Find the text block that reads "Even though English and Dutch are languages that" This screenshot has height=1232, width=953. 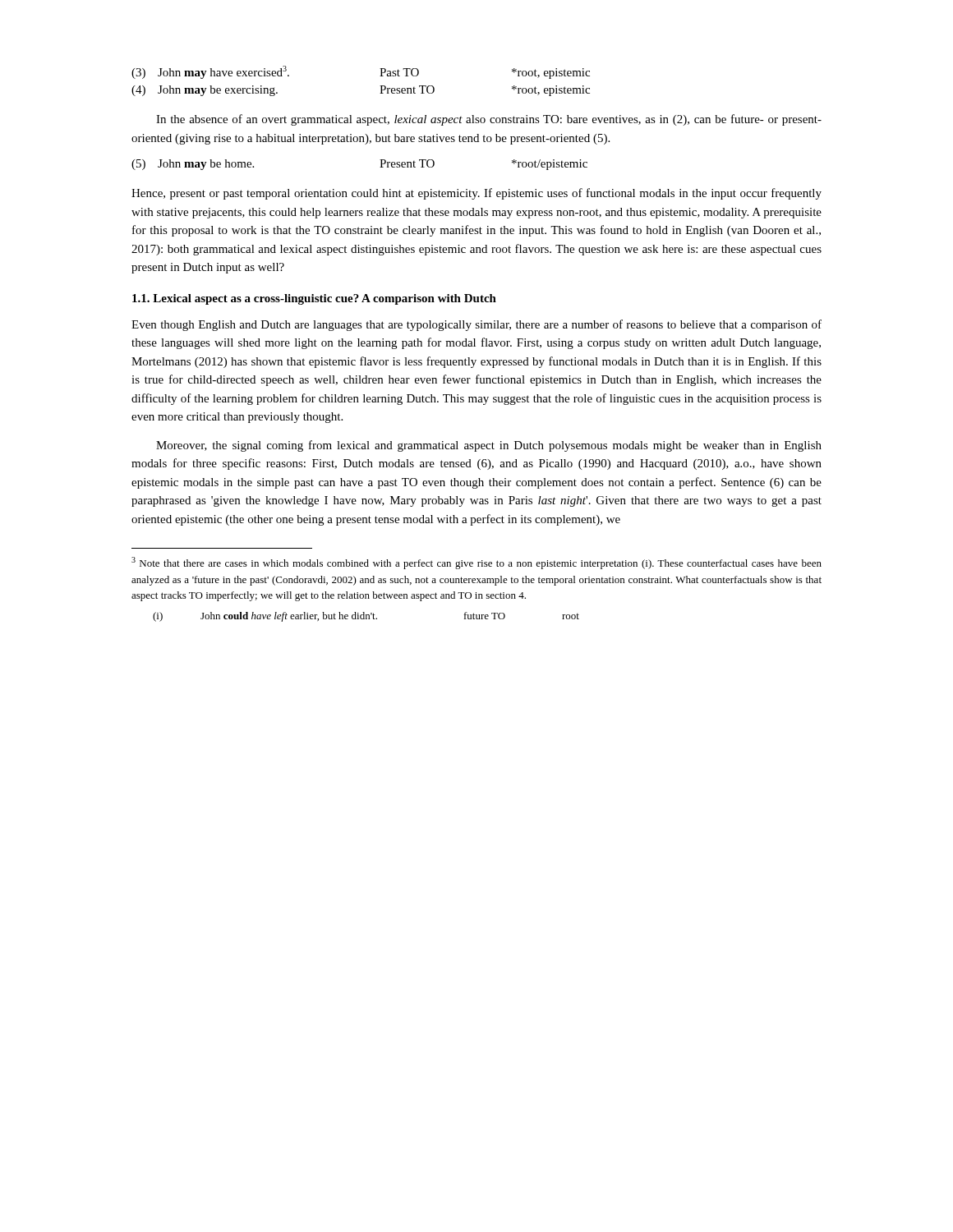(476, 370)
